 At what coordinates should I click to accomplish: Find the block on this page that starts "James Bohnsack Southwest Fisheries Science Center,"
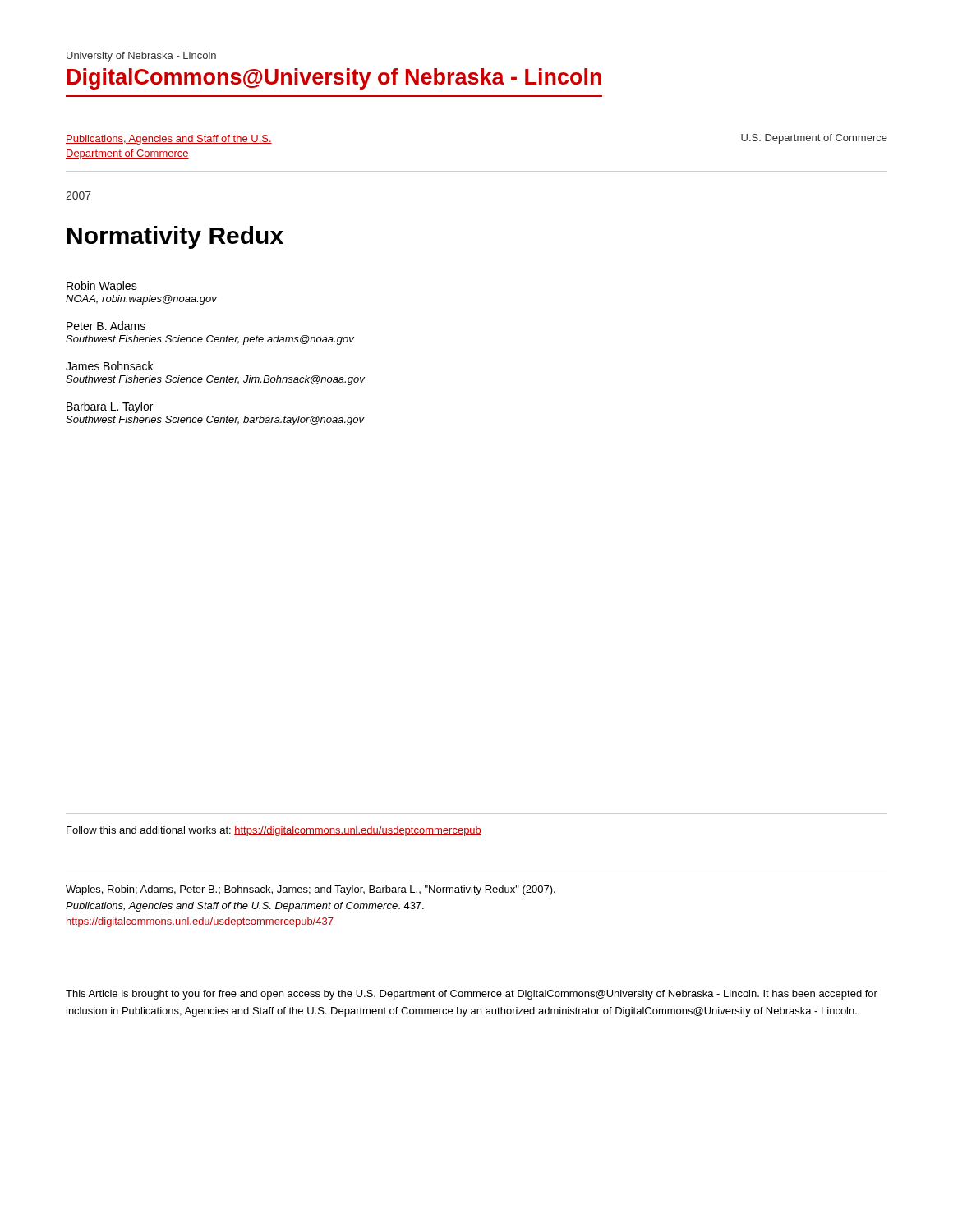(215, 372)
